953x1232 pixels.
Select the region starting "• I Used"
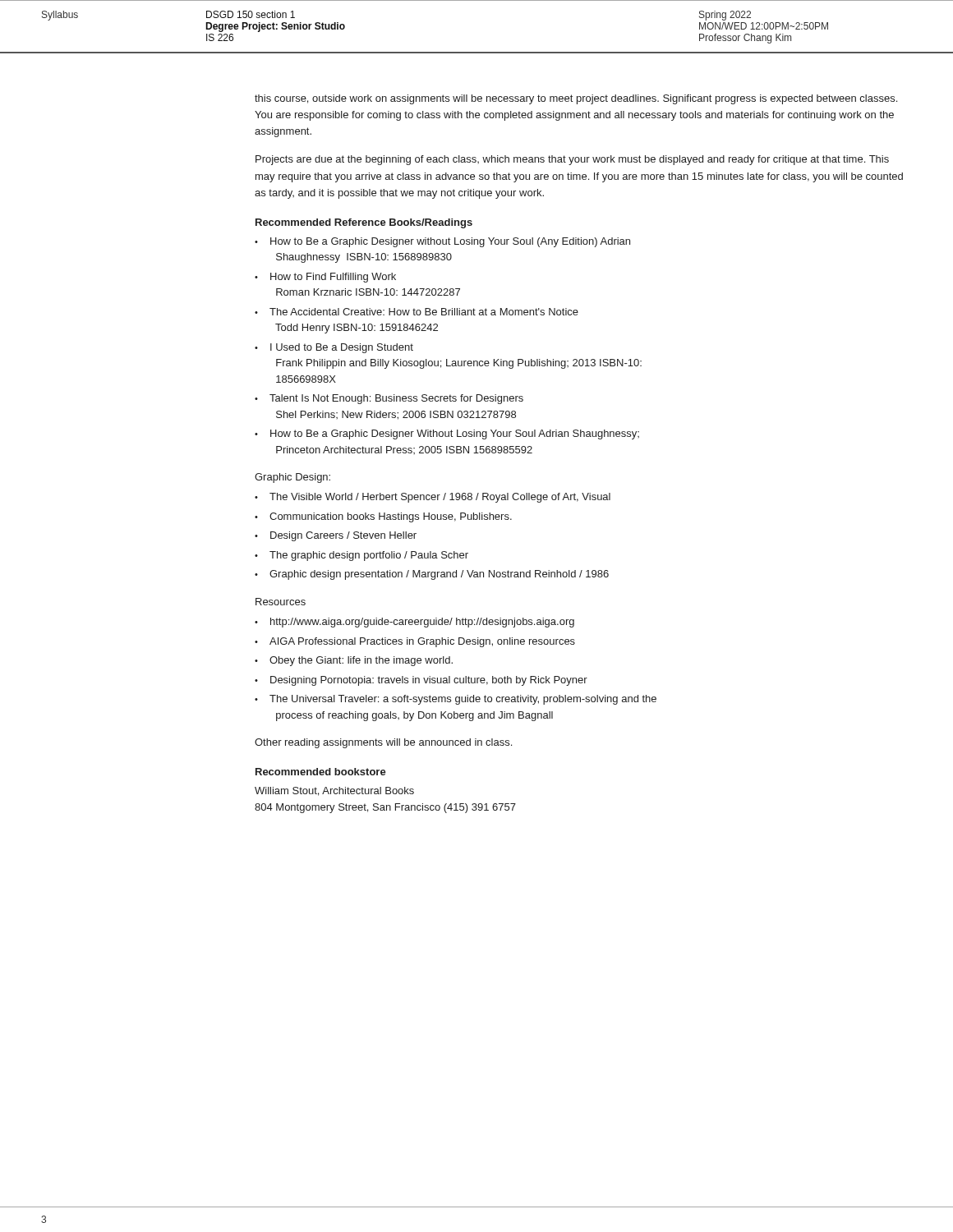point(448,363)
